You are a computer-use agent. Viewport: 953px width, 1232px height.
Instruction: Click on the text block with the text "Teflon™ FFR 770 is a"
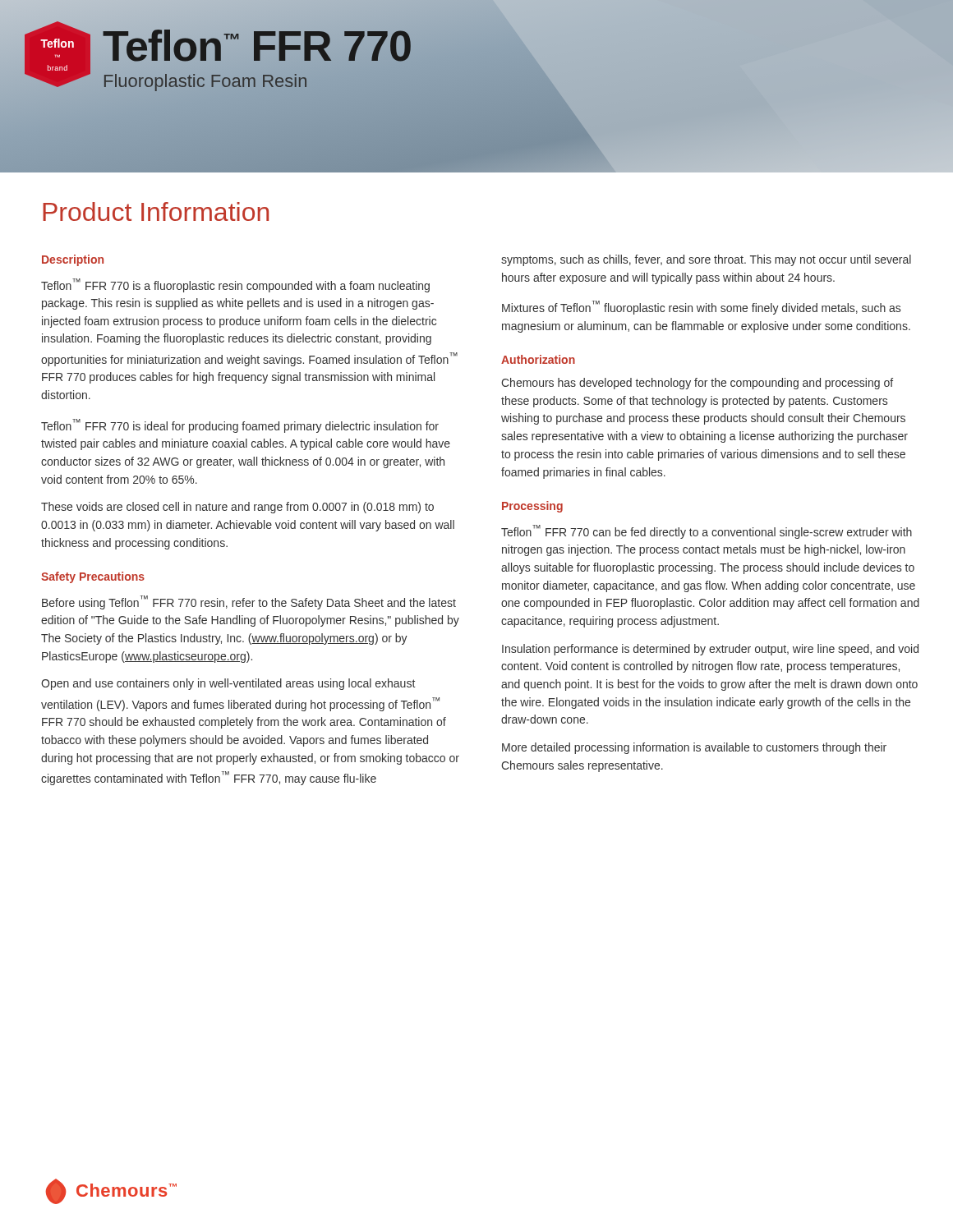tap(251, 339)
